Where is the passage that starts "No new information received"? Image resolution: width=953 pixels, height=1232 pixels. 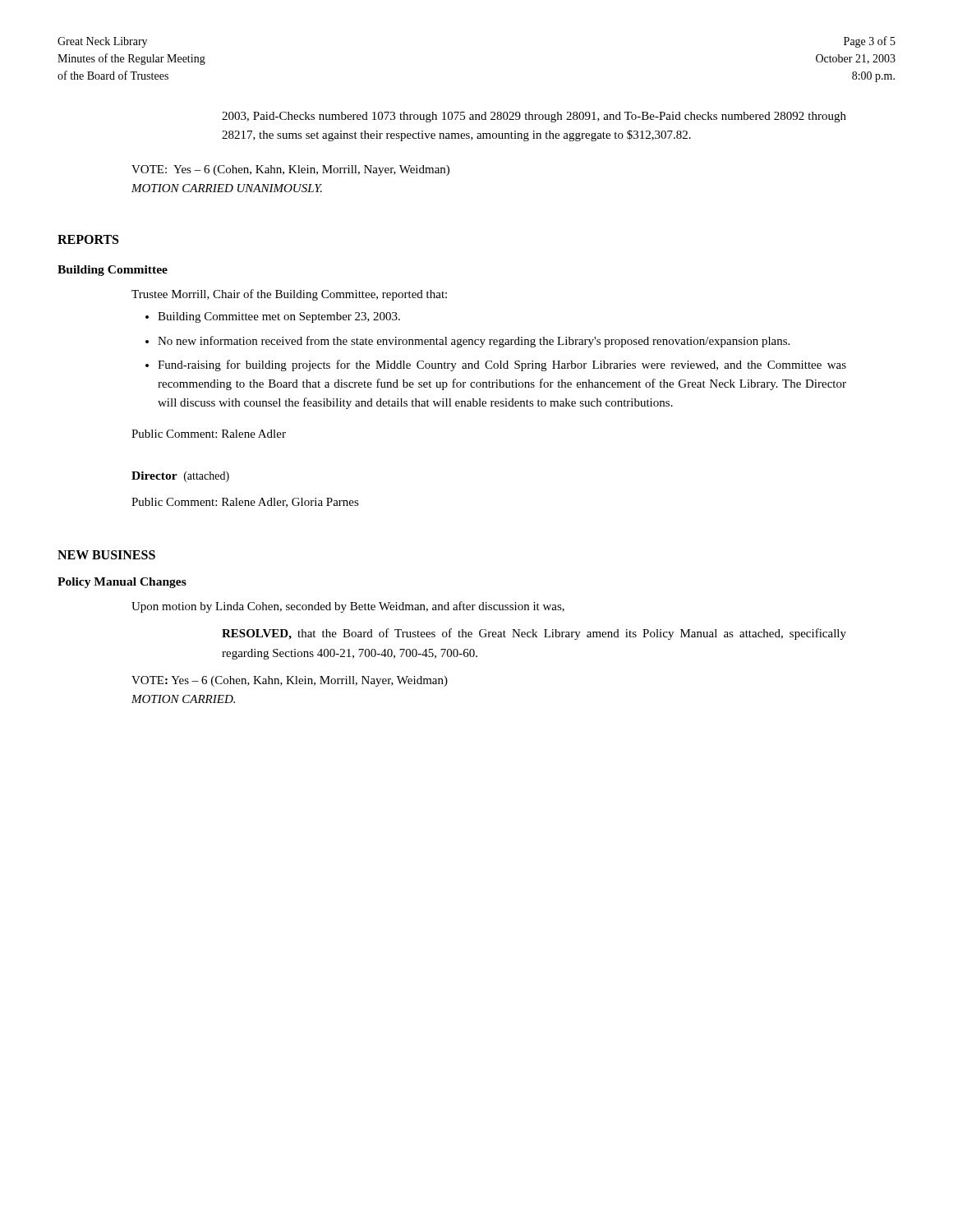[x=474, y=340]
